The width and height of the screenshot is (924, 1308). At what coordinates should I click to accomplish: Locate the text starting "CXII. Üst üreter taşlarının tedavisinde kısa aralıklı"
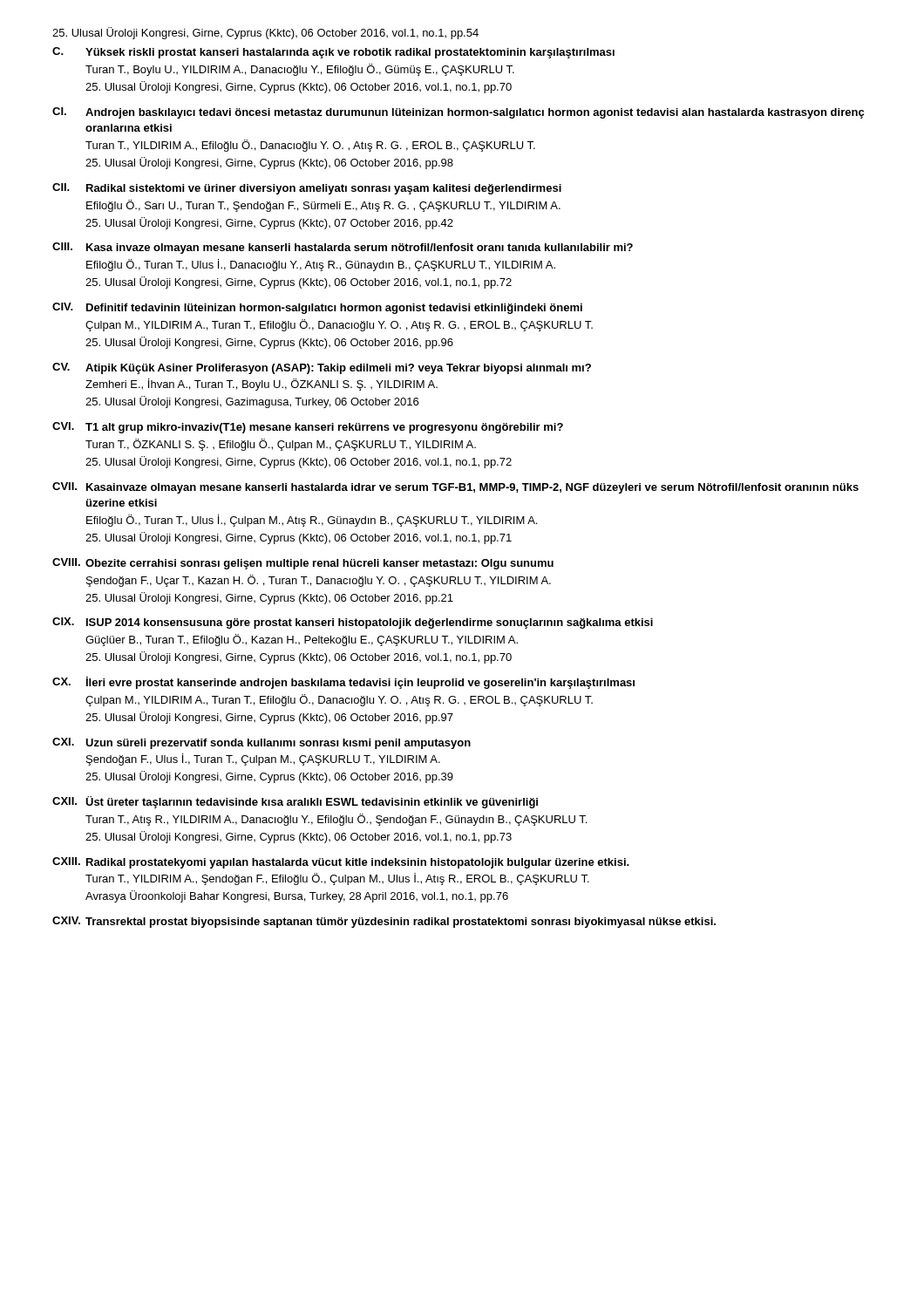click(462, 820)
